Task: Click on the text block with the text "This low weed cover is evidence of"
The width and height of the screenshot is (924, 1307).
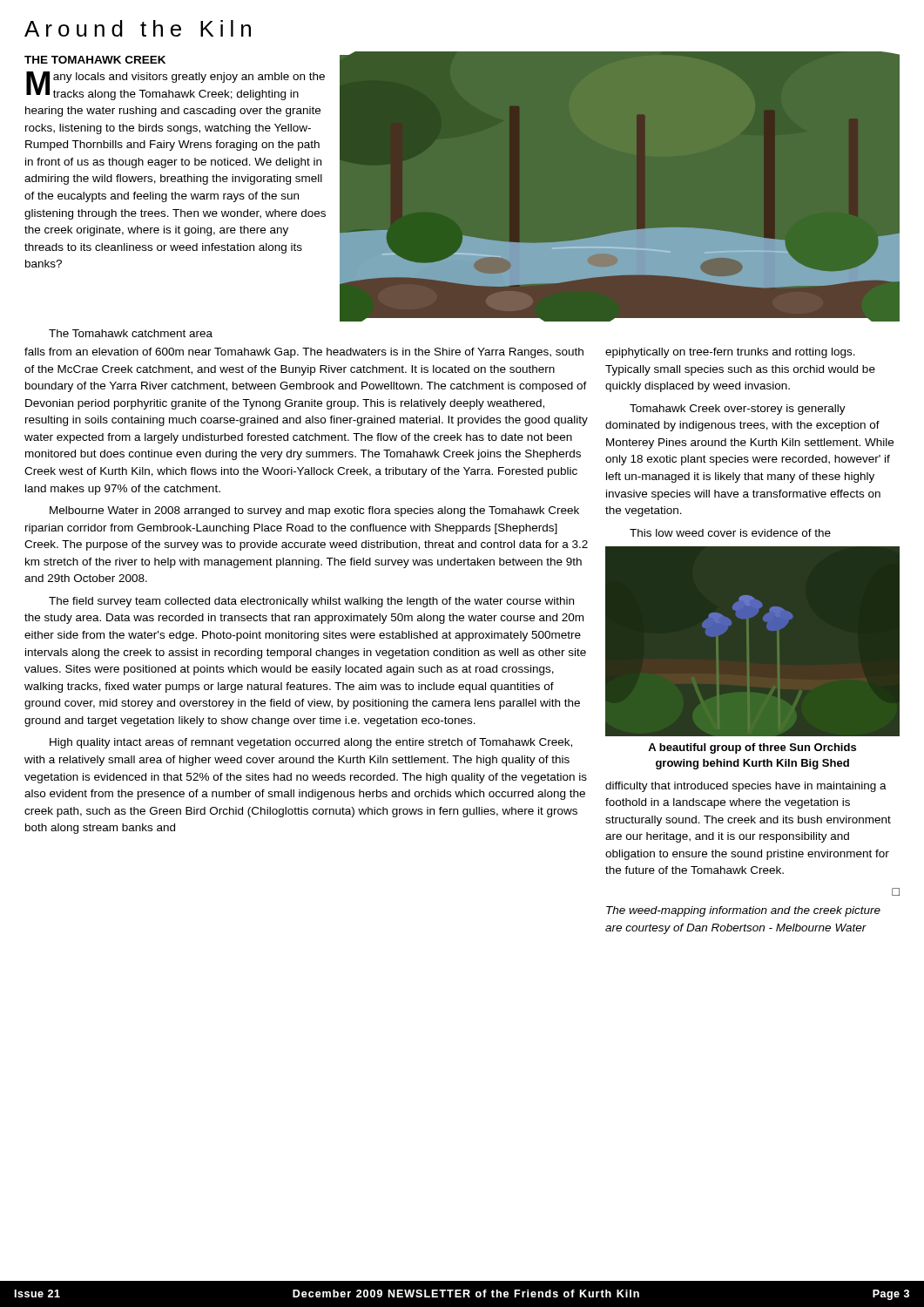Action: (730, 532)
